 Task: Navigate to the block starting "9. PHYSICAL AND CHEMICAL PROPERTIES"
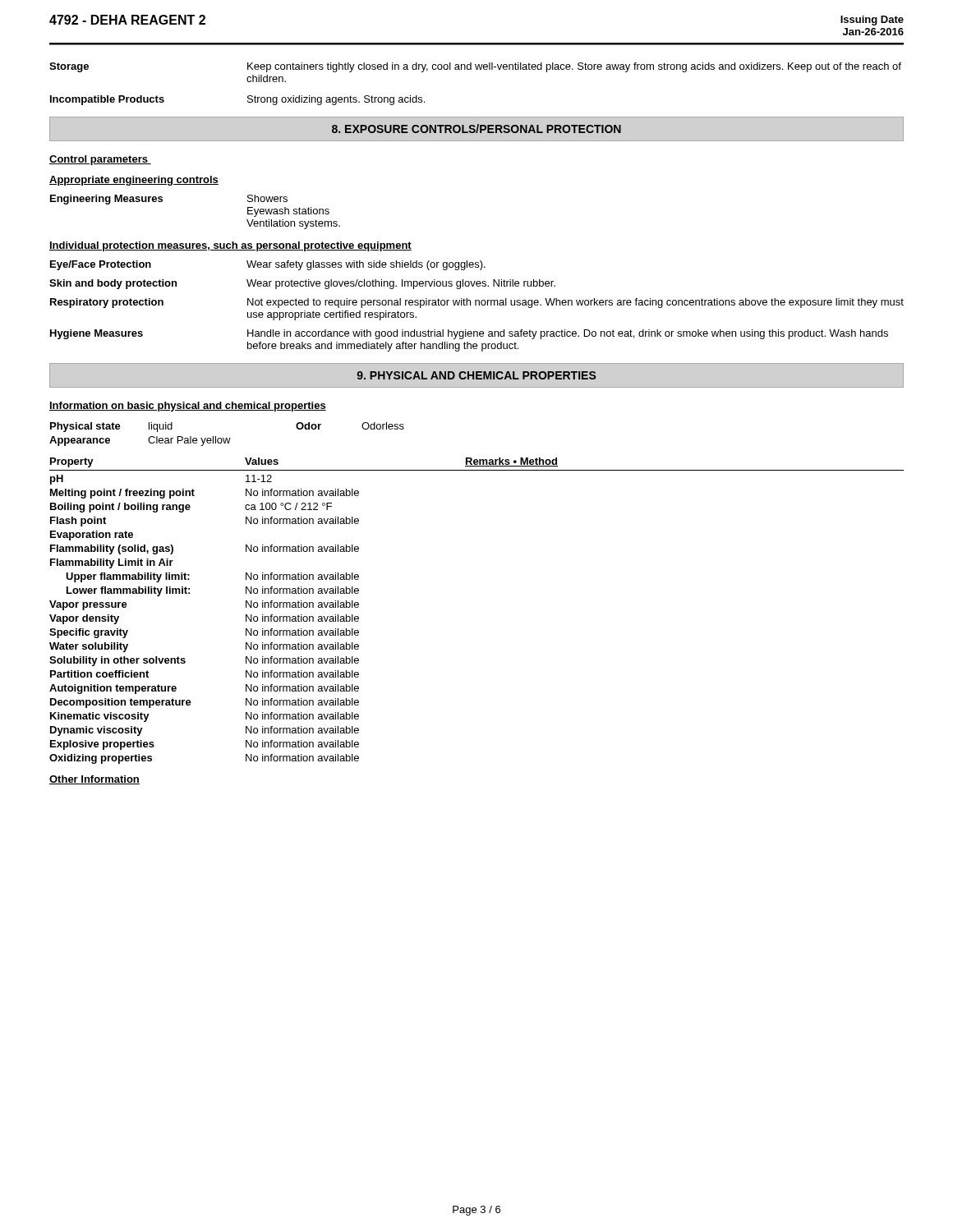(x=476, y=375)
